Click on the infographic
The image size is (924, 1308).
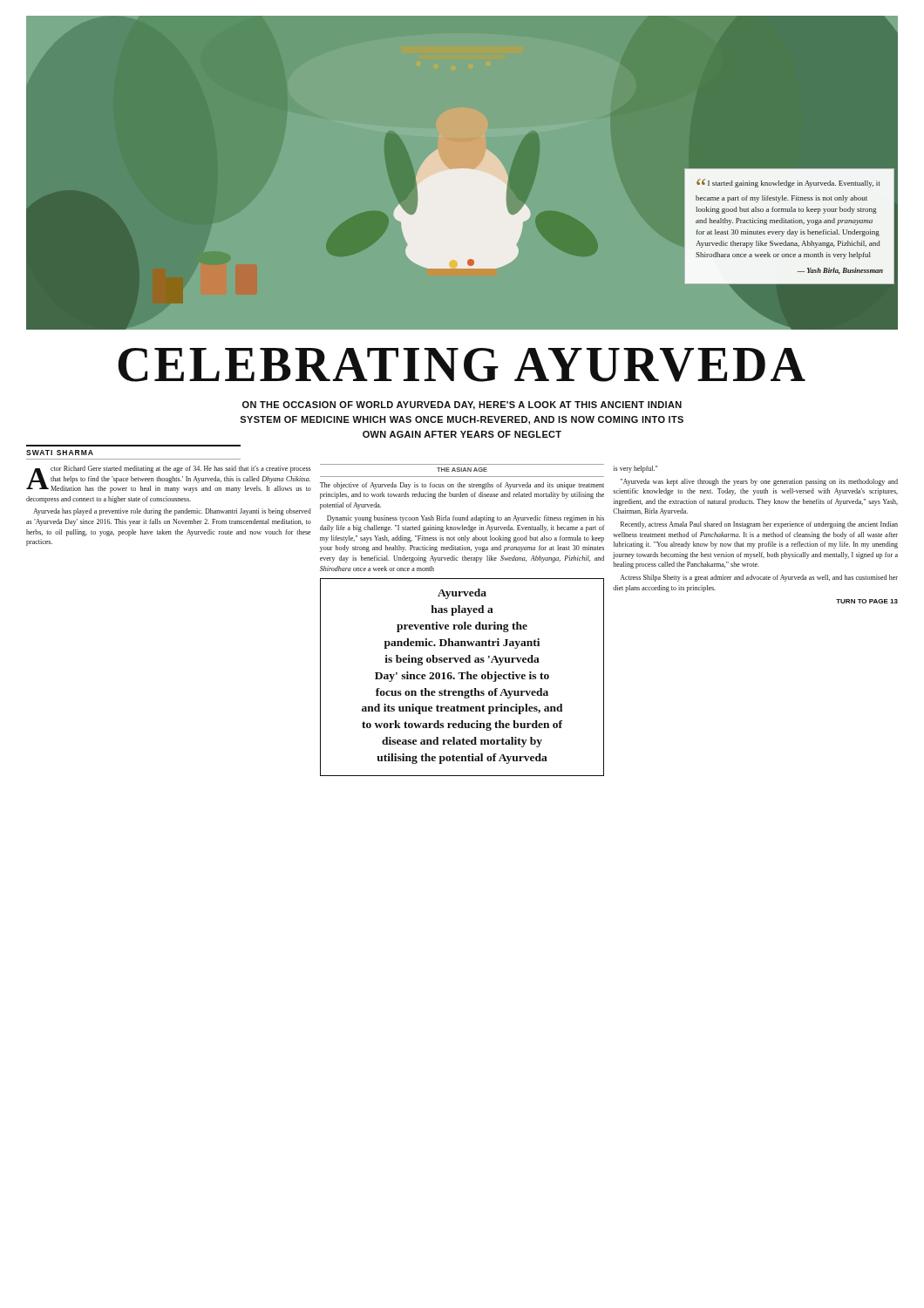click(462, 677)
